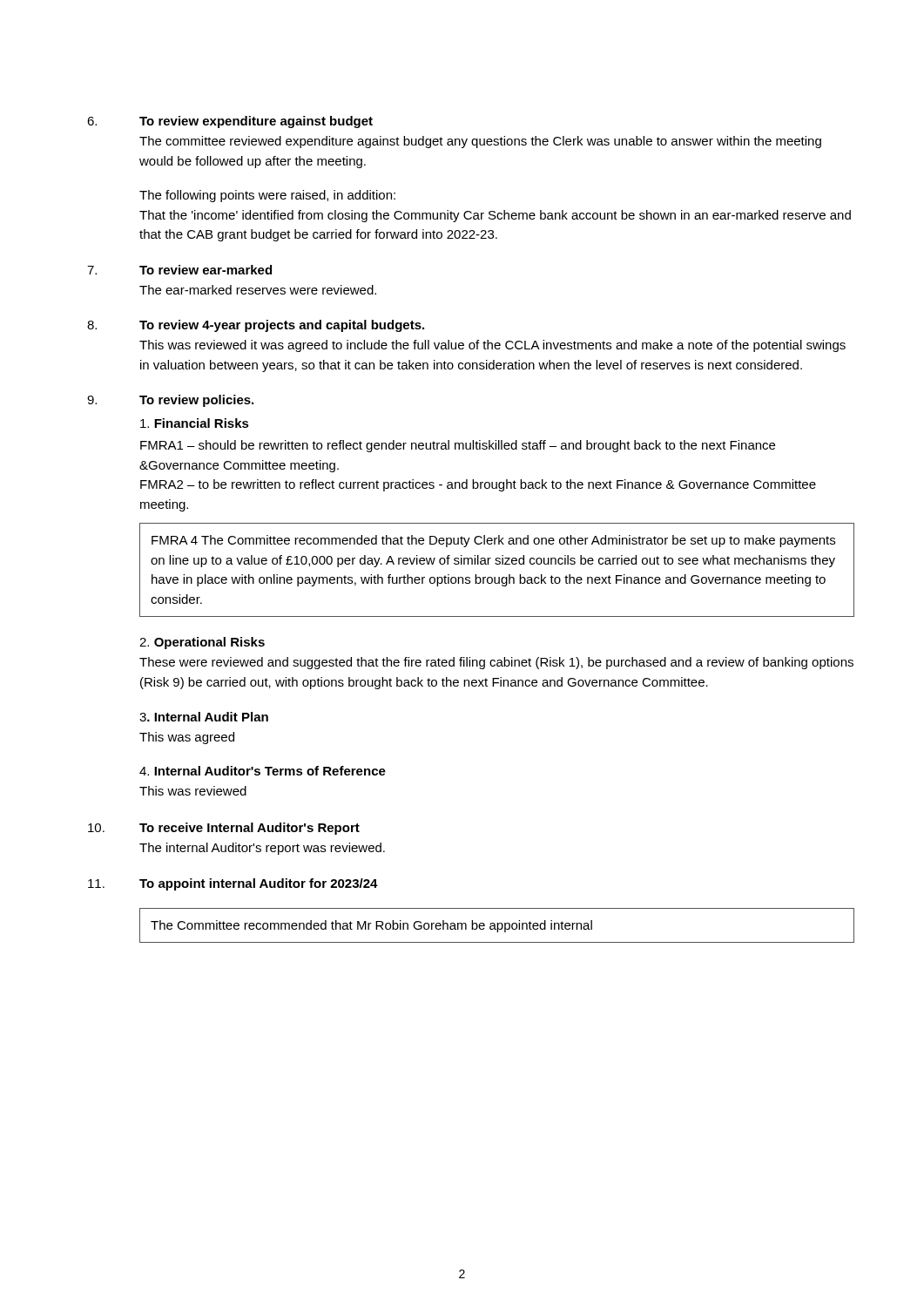Click on the element starting "3. Internal Audit Plan This was agreed"
Viewport: 924px width, 1307px height.
204,717
